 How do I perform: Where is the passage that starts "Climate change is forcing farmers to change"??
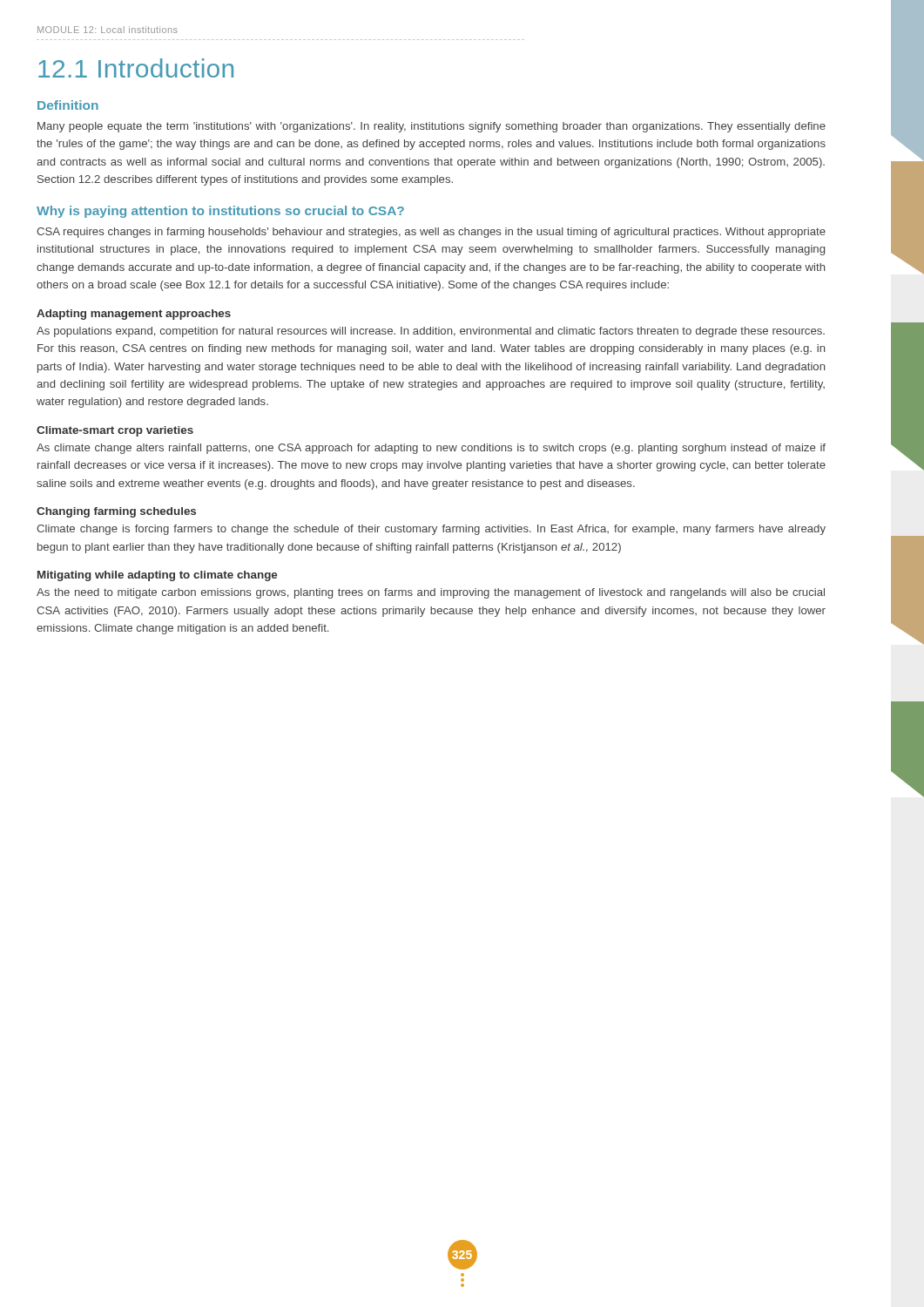pos(431,538)
